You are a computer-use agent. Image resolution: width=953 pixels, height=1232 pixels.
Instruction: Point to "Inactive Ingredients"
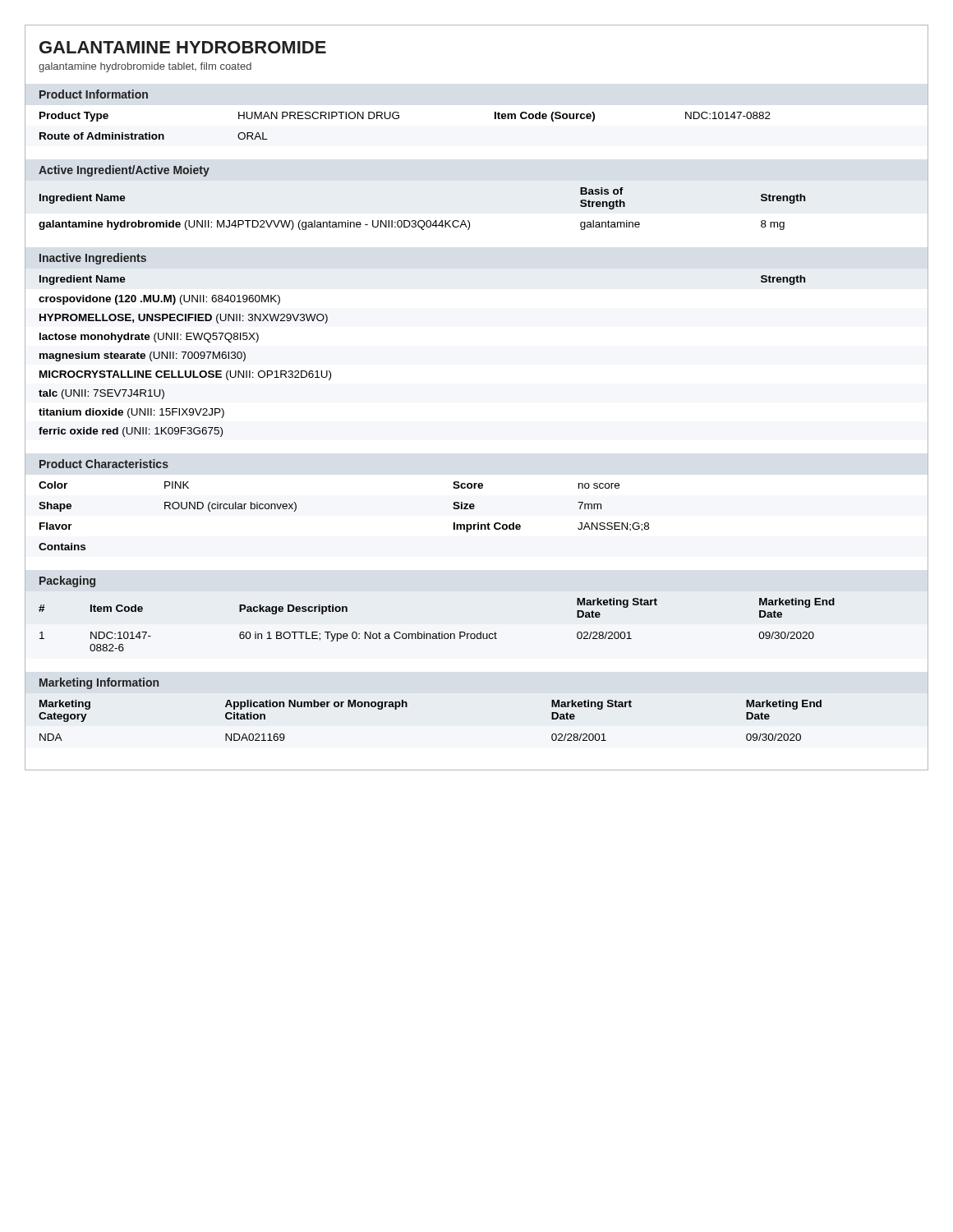(x=93, y=258)
